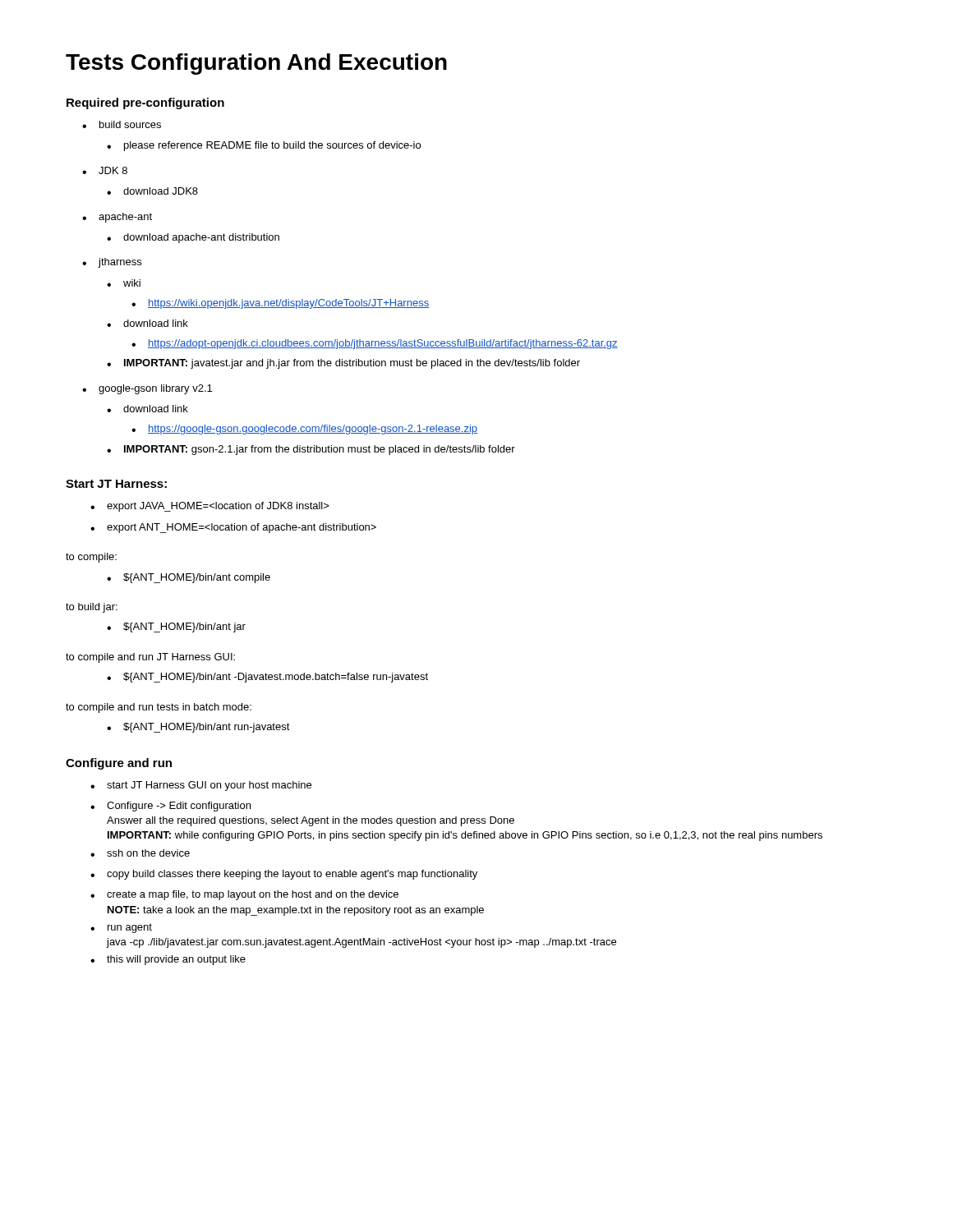953x1232 pixels.
Task: Point to the block beginning "• Configure -> Edit configuration Answer all the"
Action: coord(457,821)
